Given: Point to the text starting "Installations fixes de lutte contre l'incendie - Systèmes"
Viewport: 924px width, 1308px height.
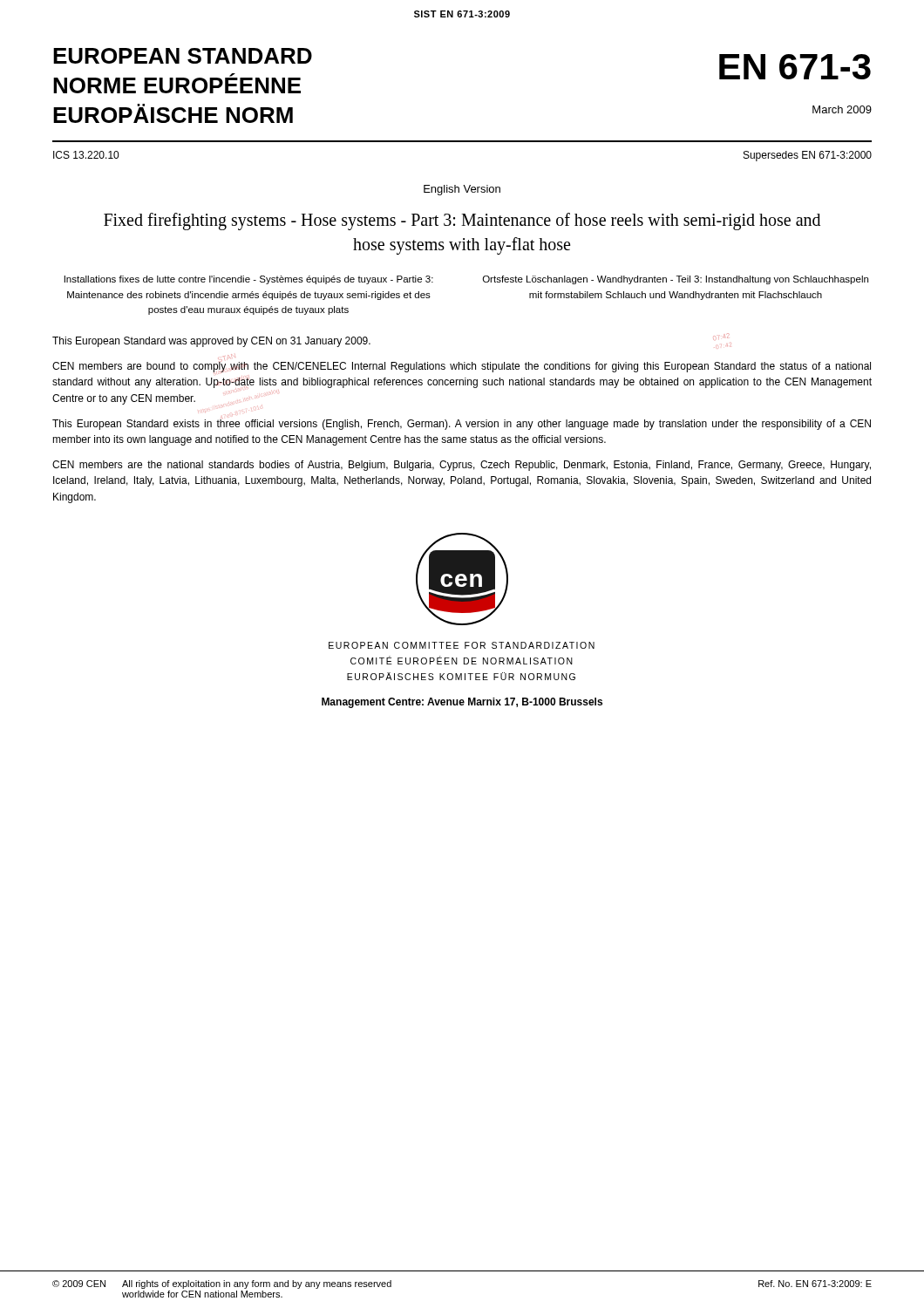Looking at the screenshot, I should point(248,294).
